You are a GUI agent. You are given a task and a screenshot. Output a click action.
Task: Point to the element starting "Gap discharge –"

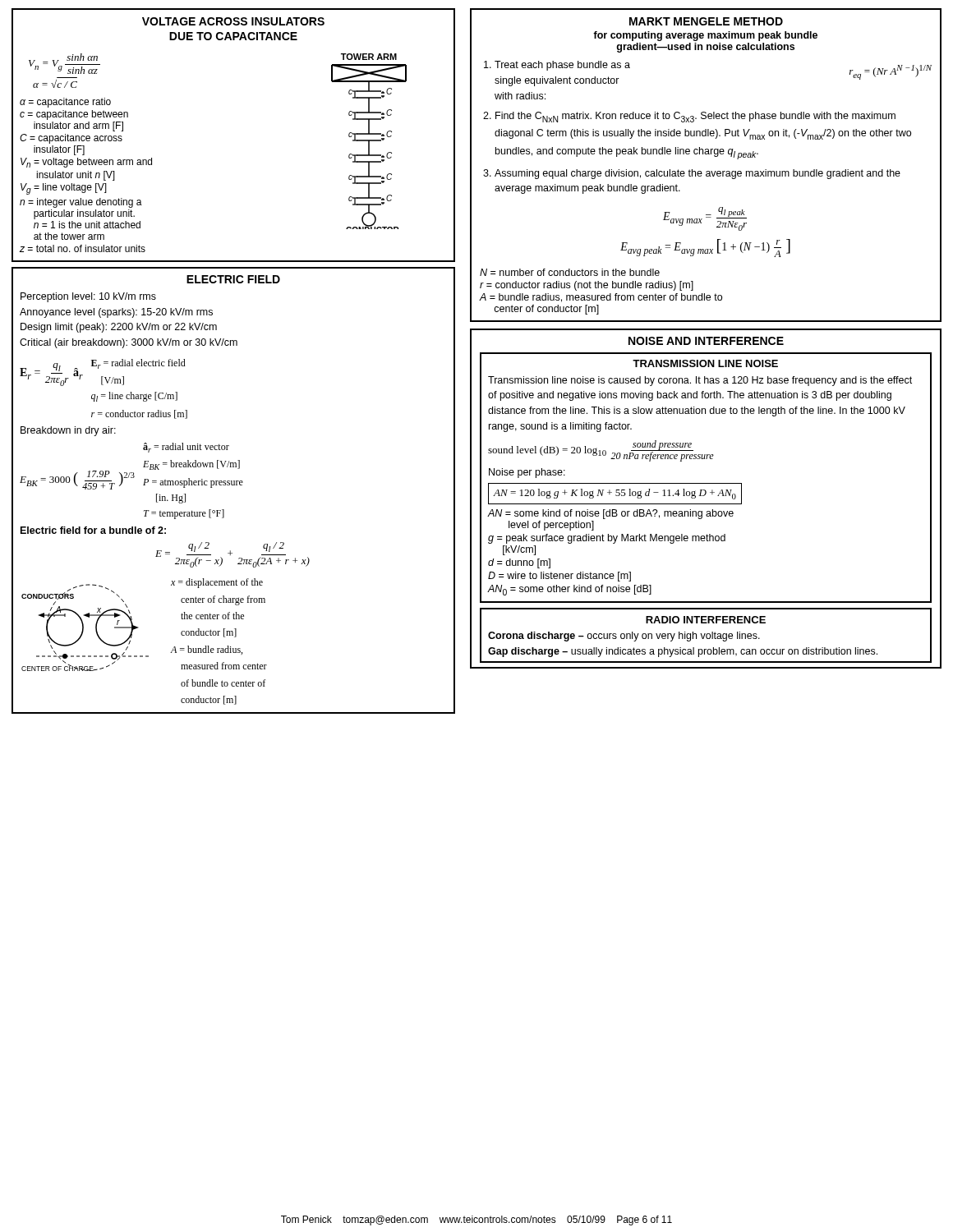(x=683, y=651)
